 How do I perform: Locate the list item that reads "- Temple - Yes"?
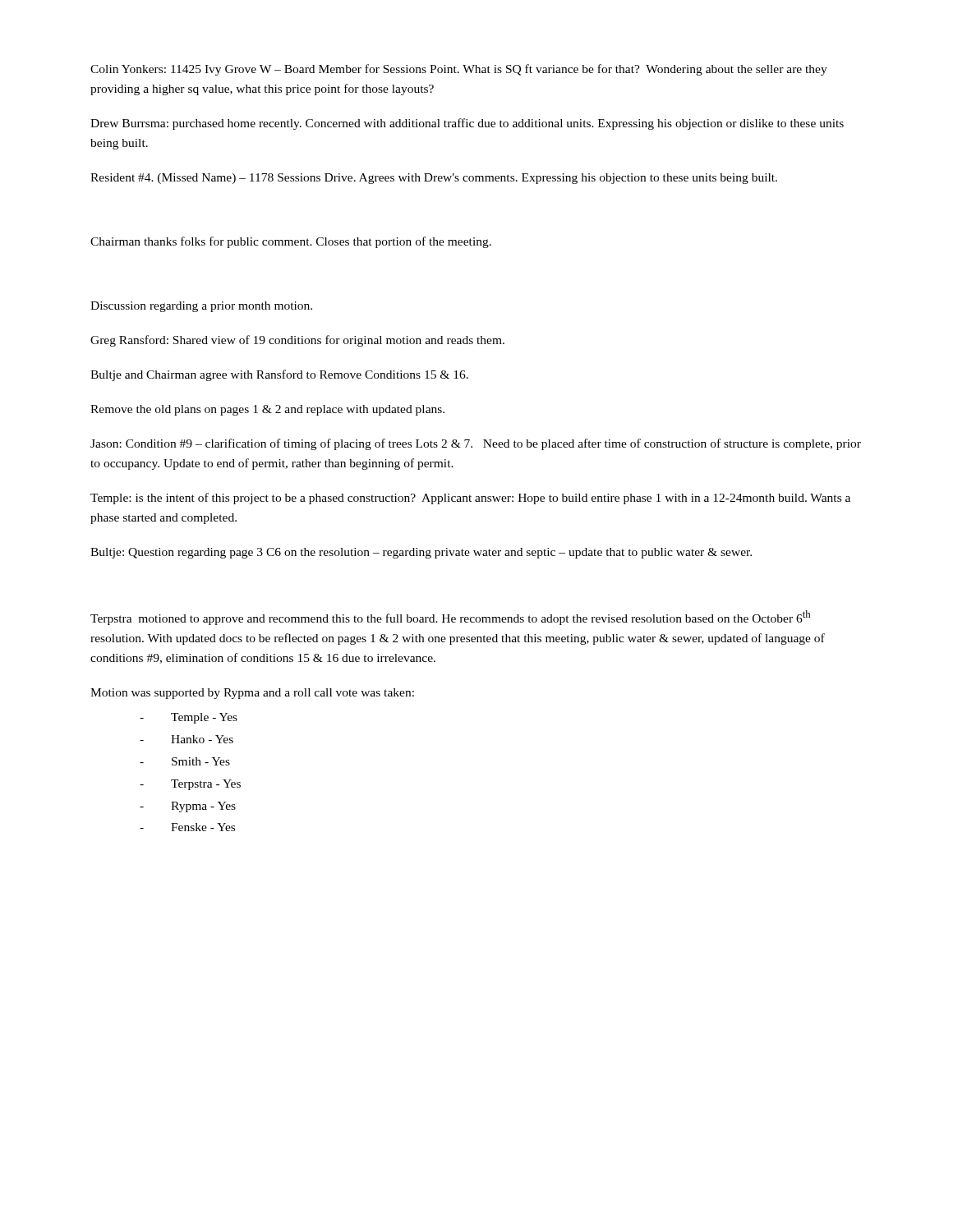[x=189, y=718]
